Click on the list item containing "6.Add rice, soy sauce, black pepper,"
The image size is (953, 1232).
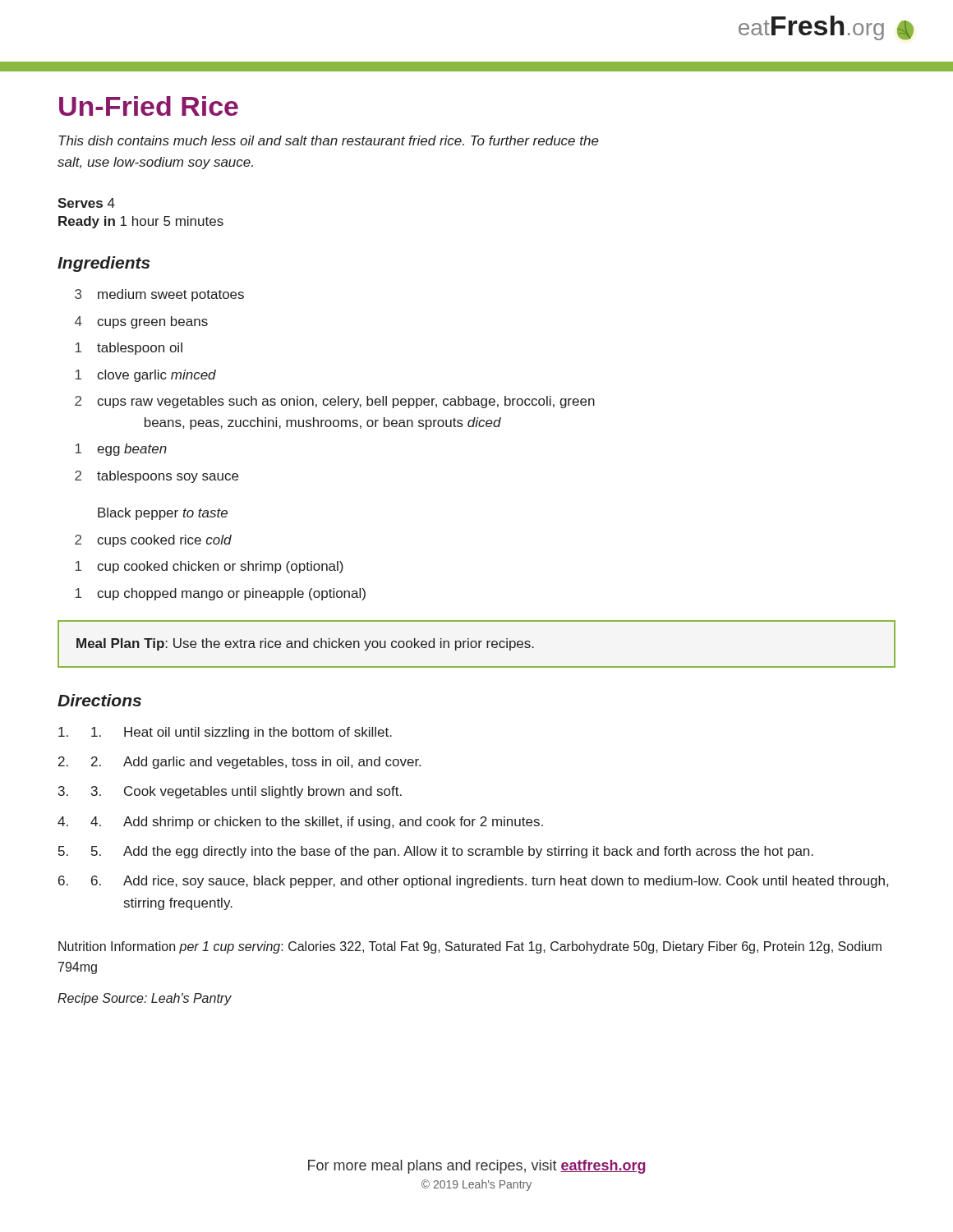coord(493,892)
